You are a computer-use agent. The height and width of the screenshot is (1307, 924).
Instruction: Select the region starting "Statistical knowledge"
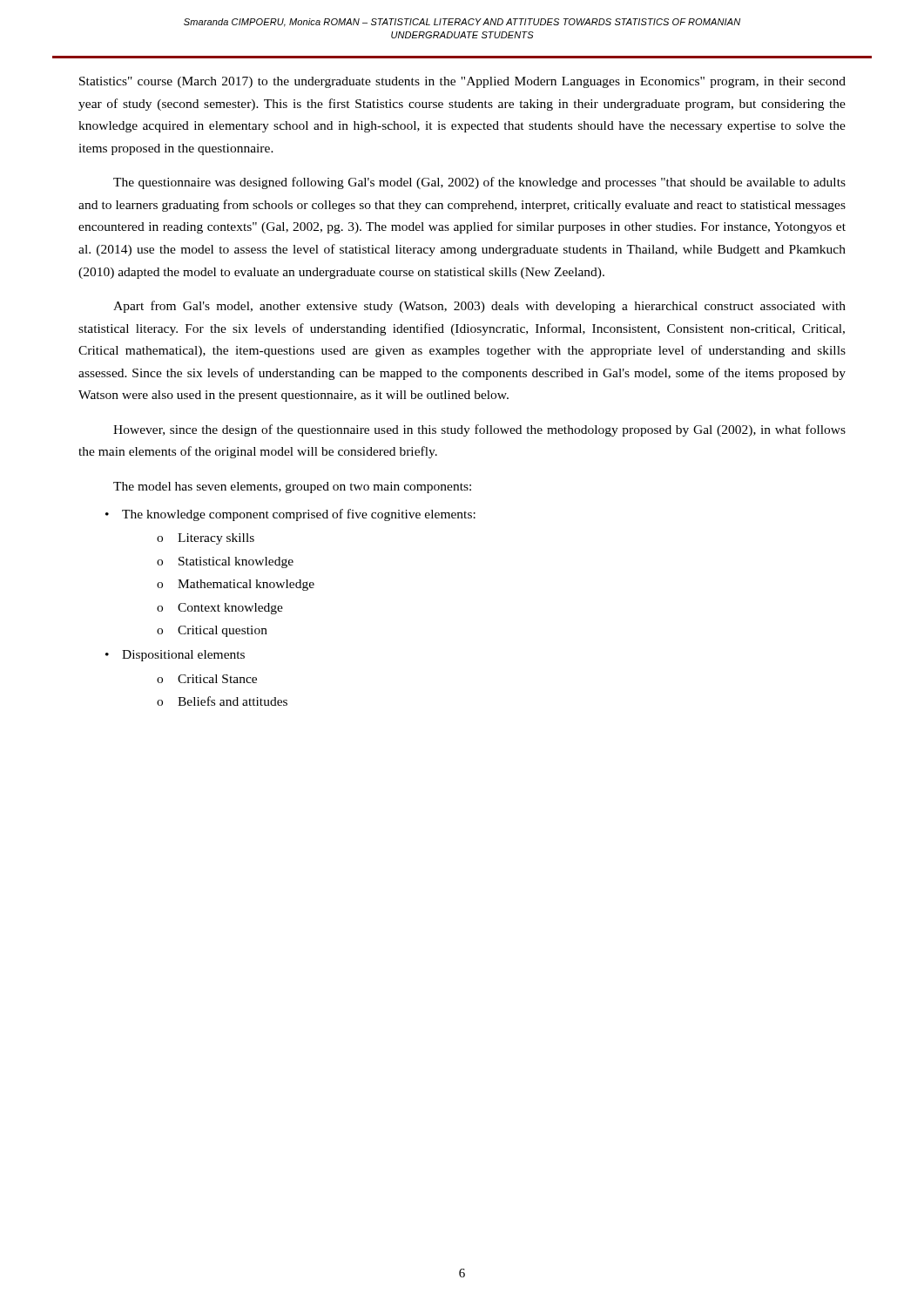(x=236, y=560)
